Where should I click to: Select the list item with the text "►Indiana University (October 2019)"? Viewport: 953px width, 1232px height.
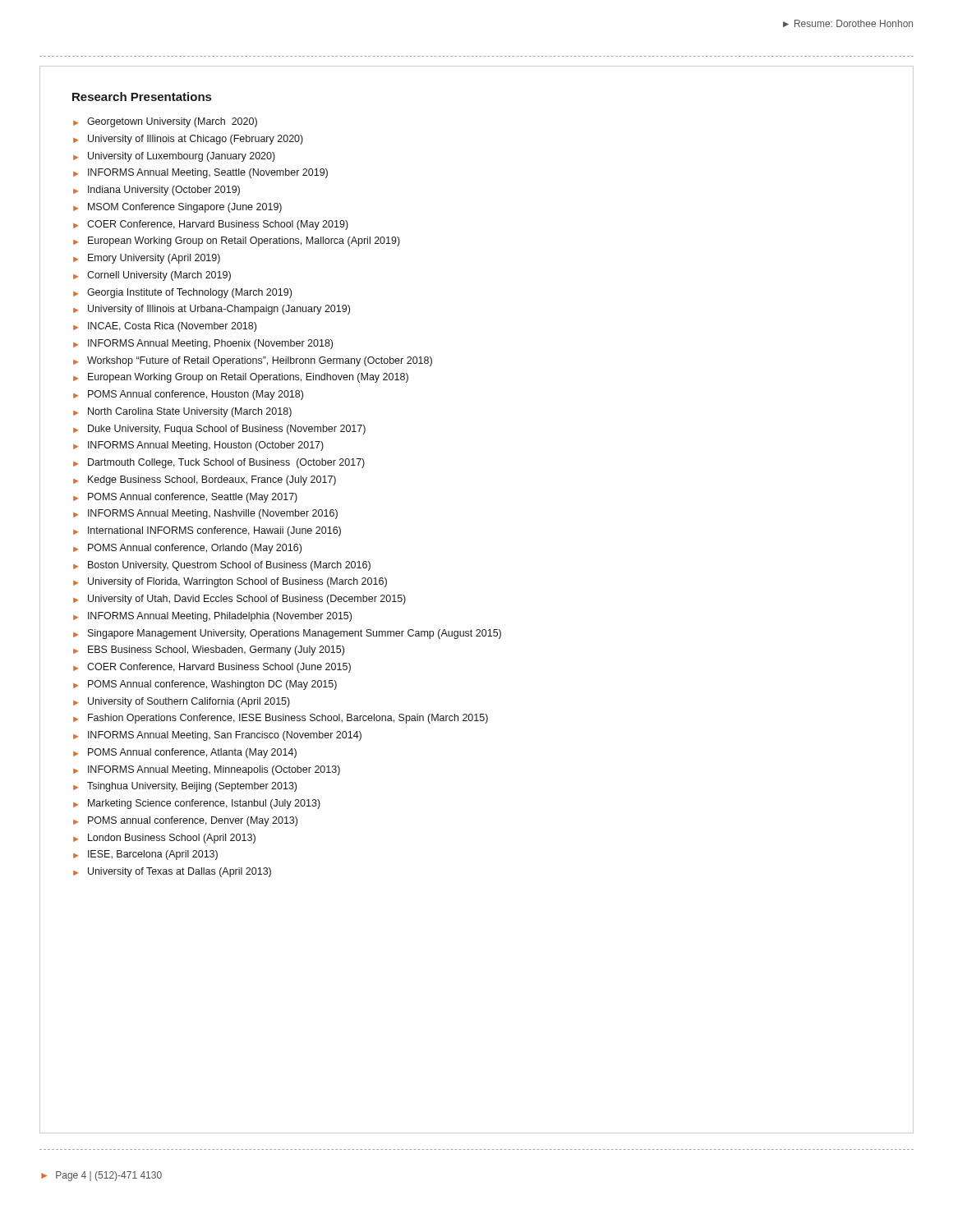tap(156, 191)
